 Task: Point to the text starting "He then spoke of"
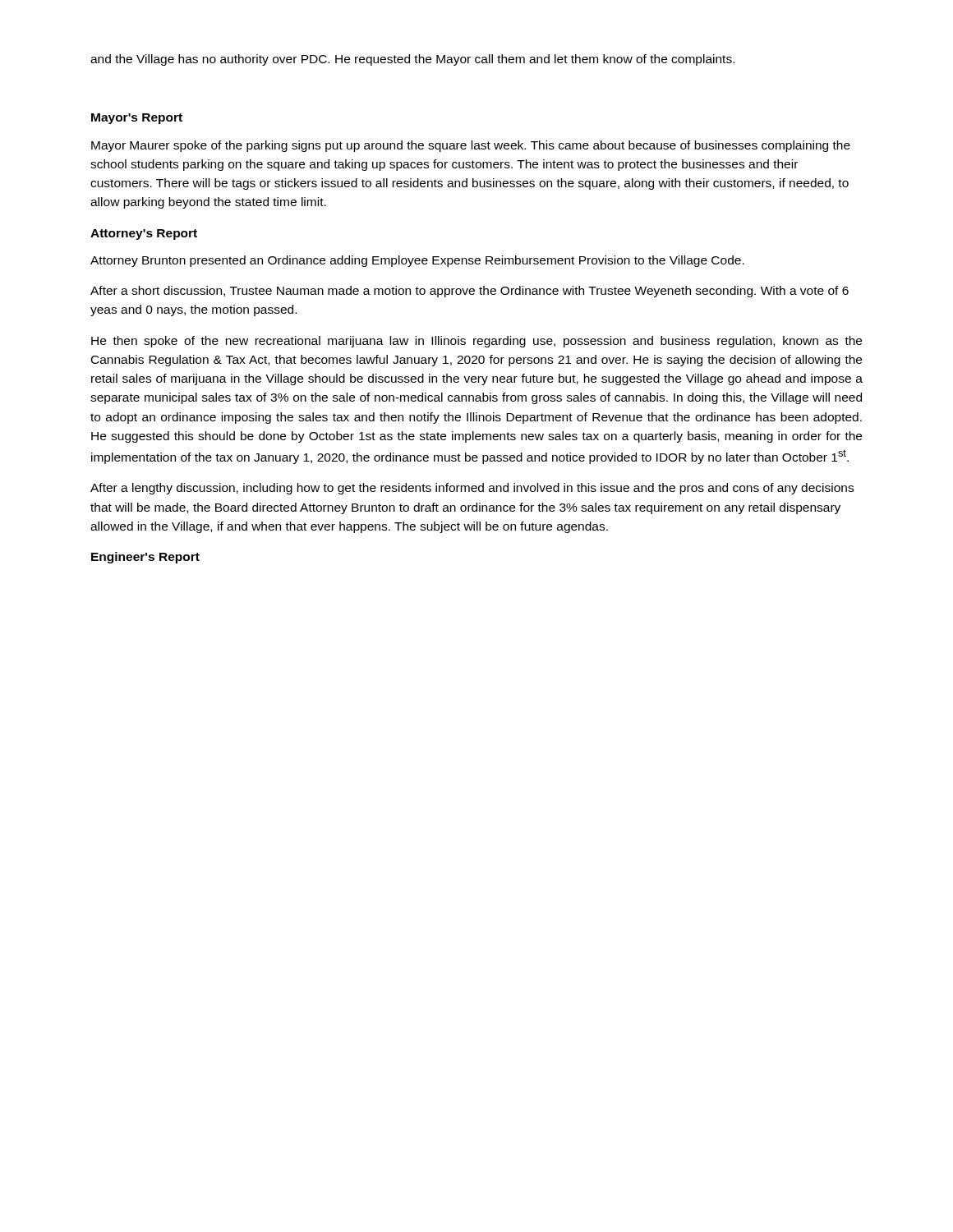tap(476, 399)
